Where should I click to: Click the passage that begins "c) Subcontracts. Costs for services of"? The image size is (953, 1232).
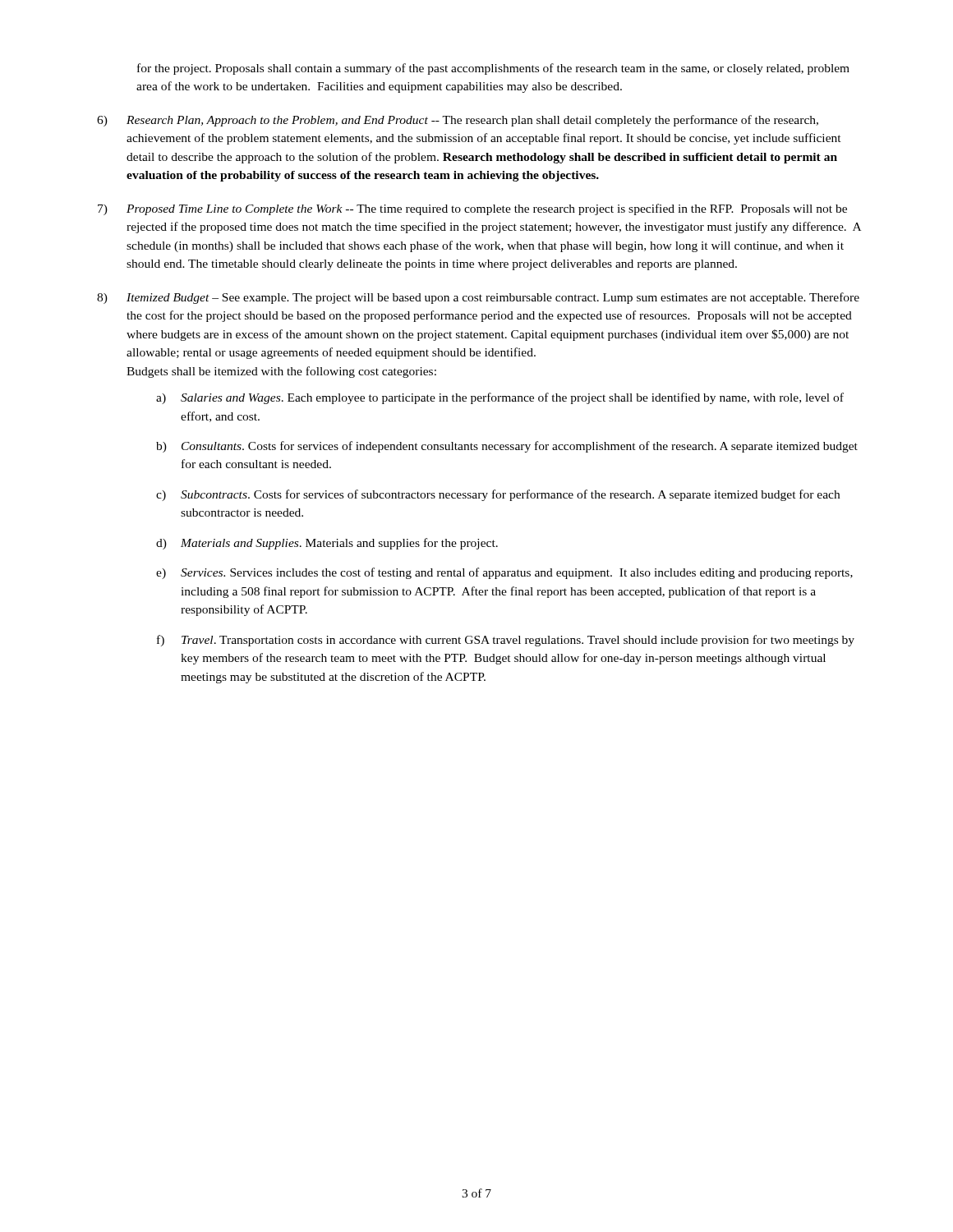pyautogui.click(x=510, y=504)
